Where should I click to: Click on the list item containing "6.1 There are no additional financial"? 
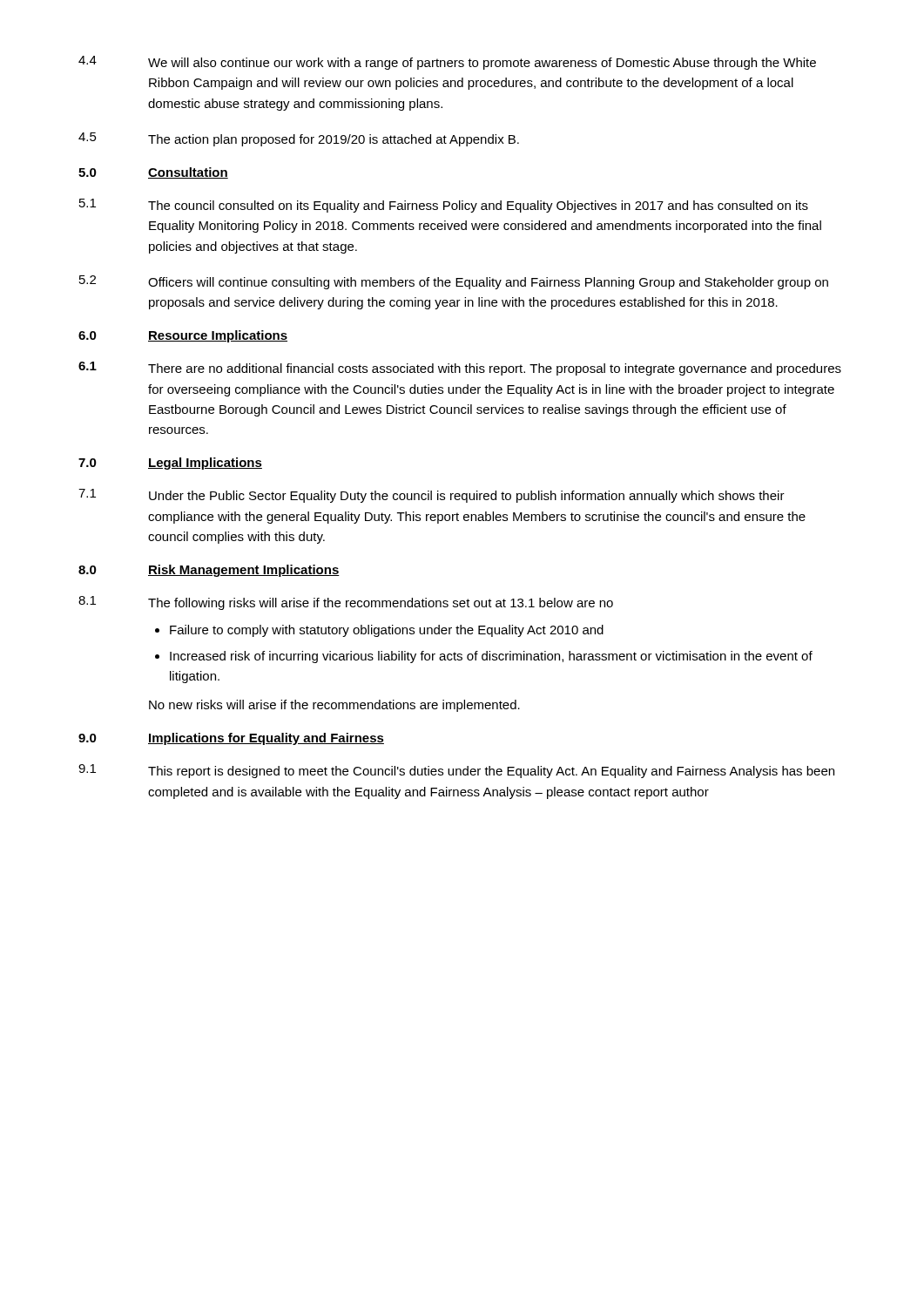(x=462, y=399)
